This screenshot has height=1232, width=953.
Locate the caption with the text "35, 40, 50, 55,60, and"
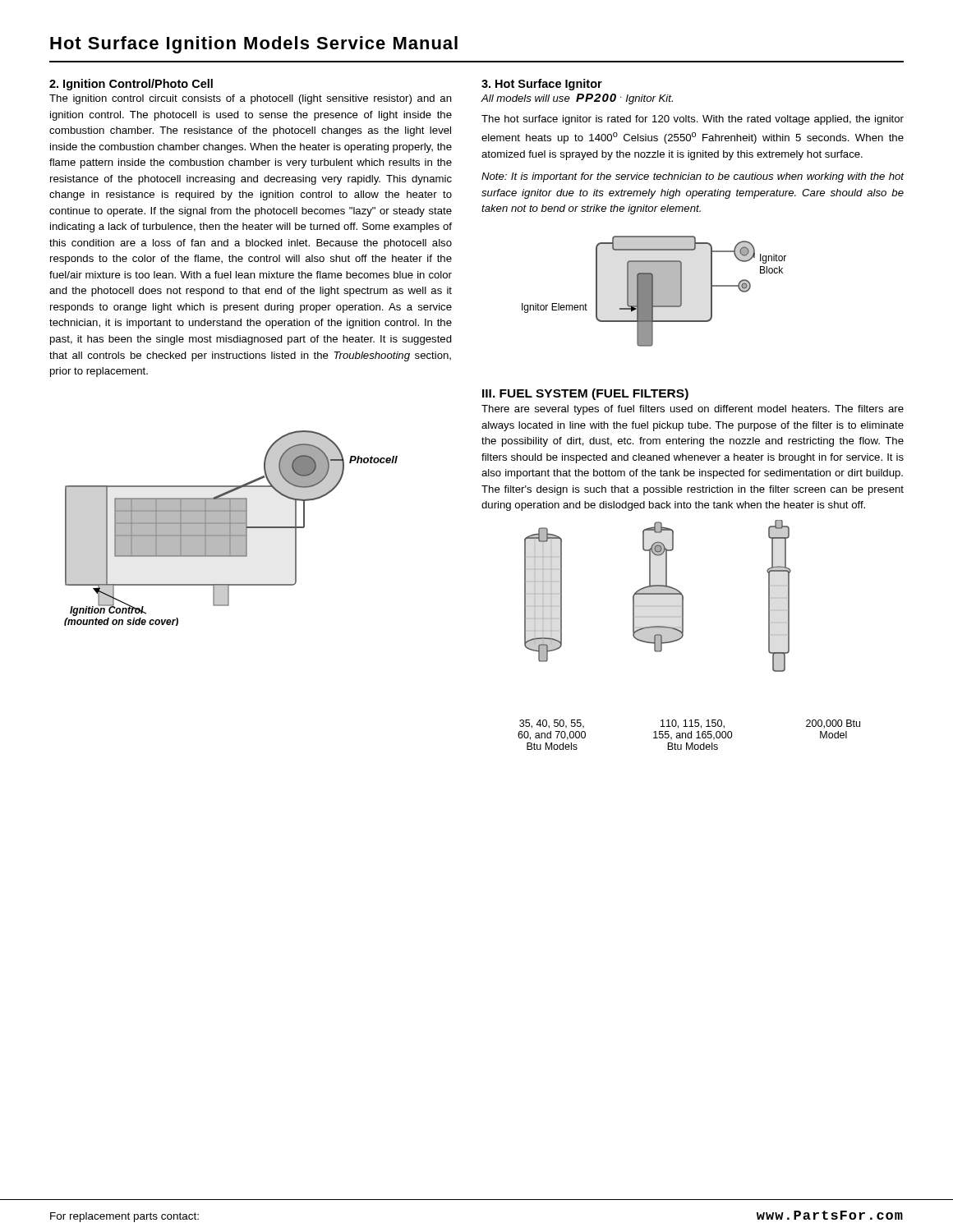(x=552, y=735)
